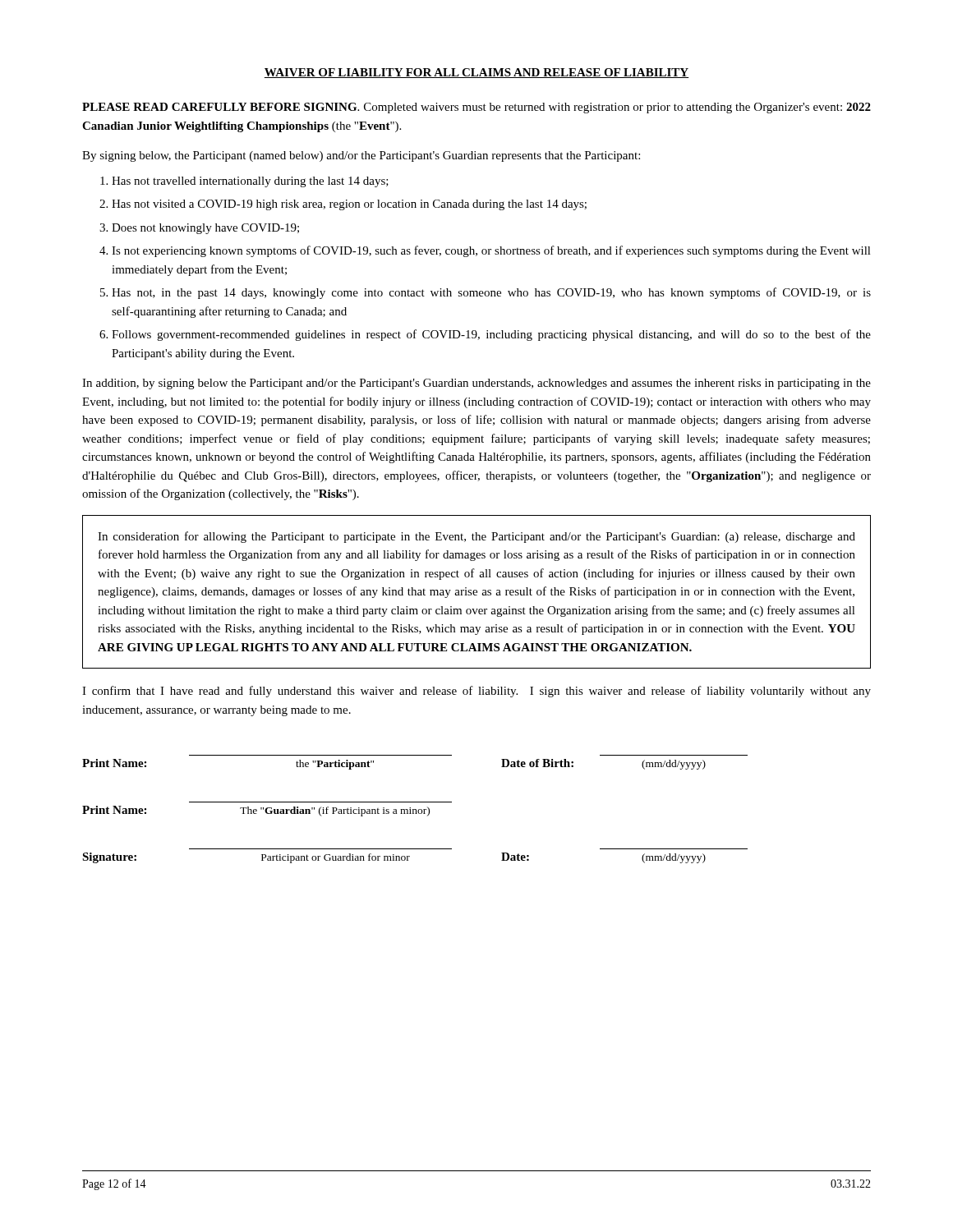
Task: Point to the text block starting "Follows government‑recommended guidelines in respect of COVID‑19, including"
Action: 491,344
